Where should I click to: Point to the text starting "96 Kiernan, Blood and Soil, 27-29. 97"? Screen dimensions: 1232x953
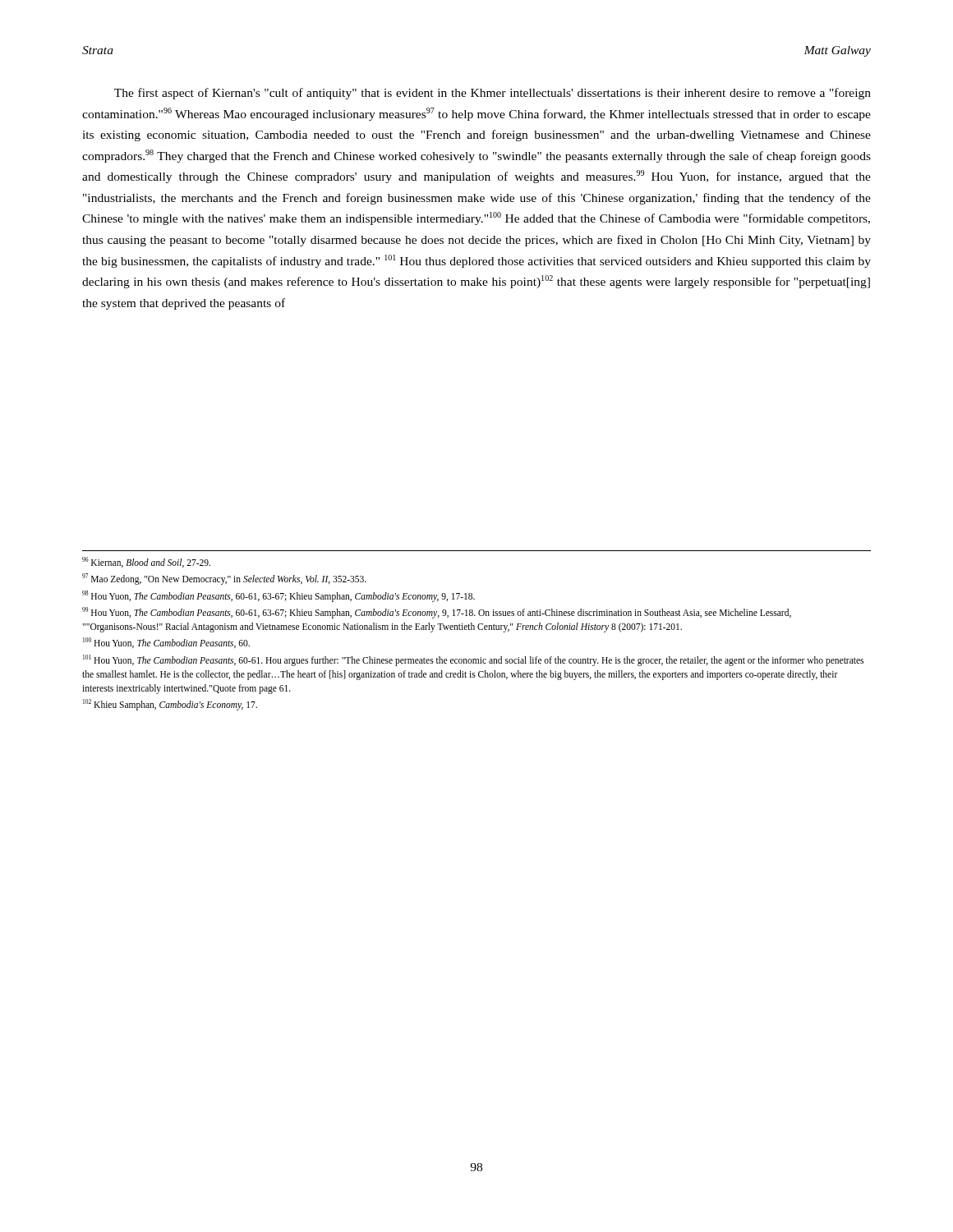(x=476, y=634)
